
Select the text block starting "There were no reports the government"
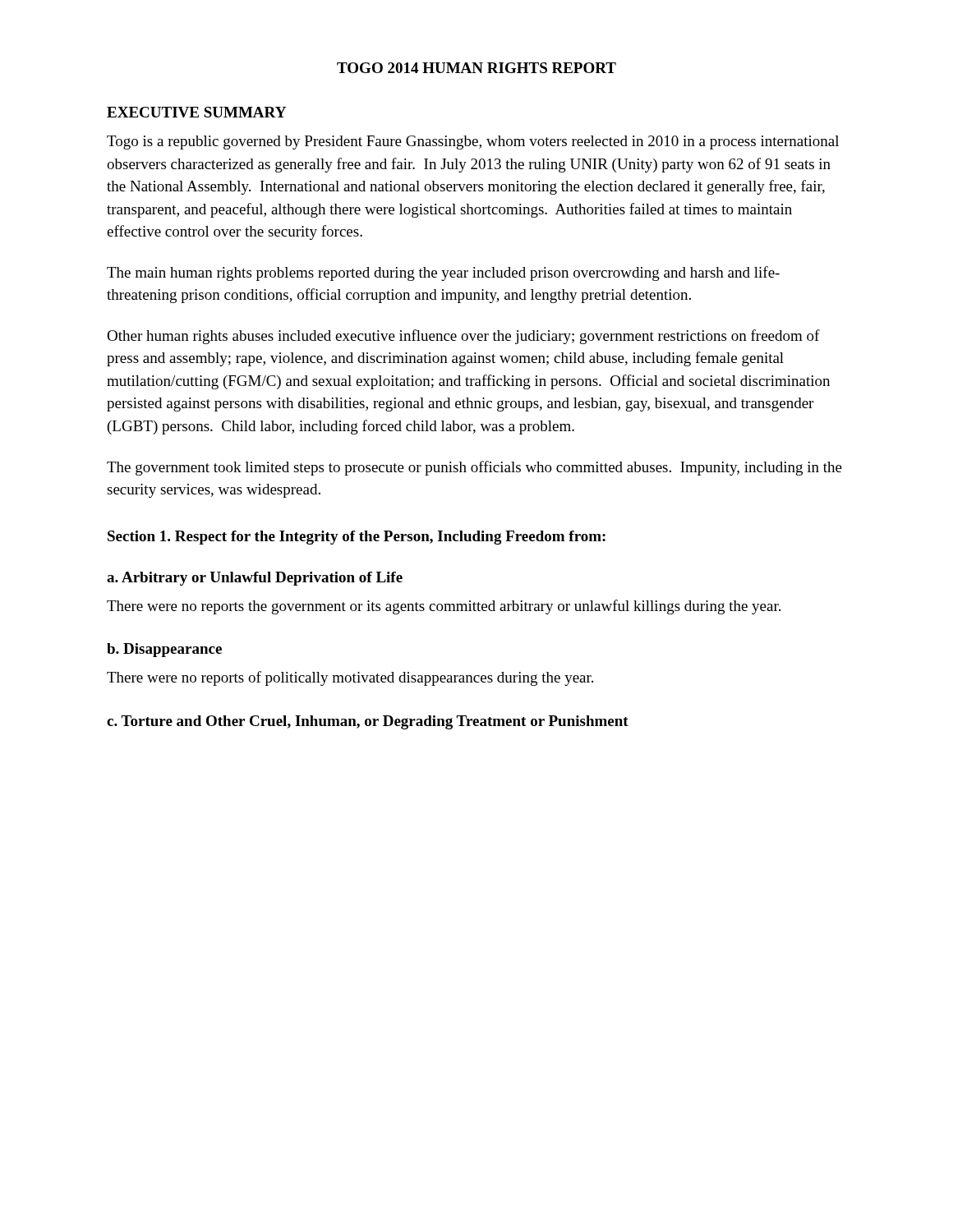click(444, 605)
